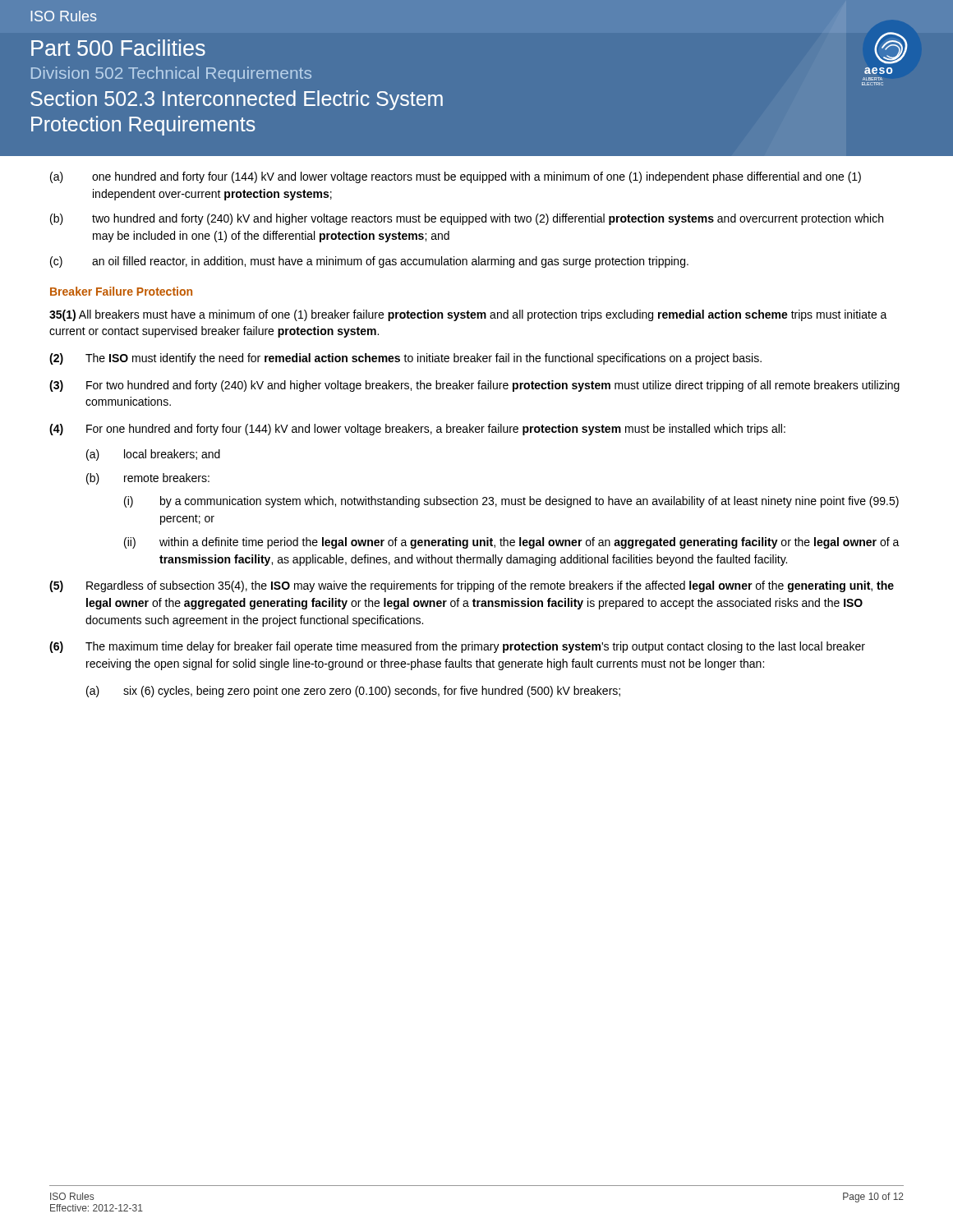Screen dimensions: 1232x953
Task: Click the passage that begins "(ii) within a definite time period"
Action: (x=513, y=551)
